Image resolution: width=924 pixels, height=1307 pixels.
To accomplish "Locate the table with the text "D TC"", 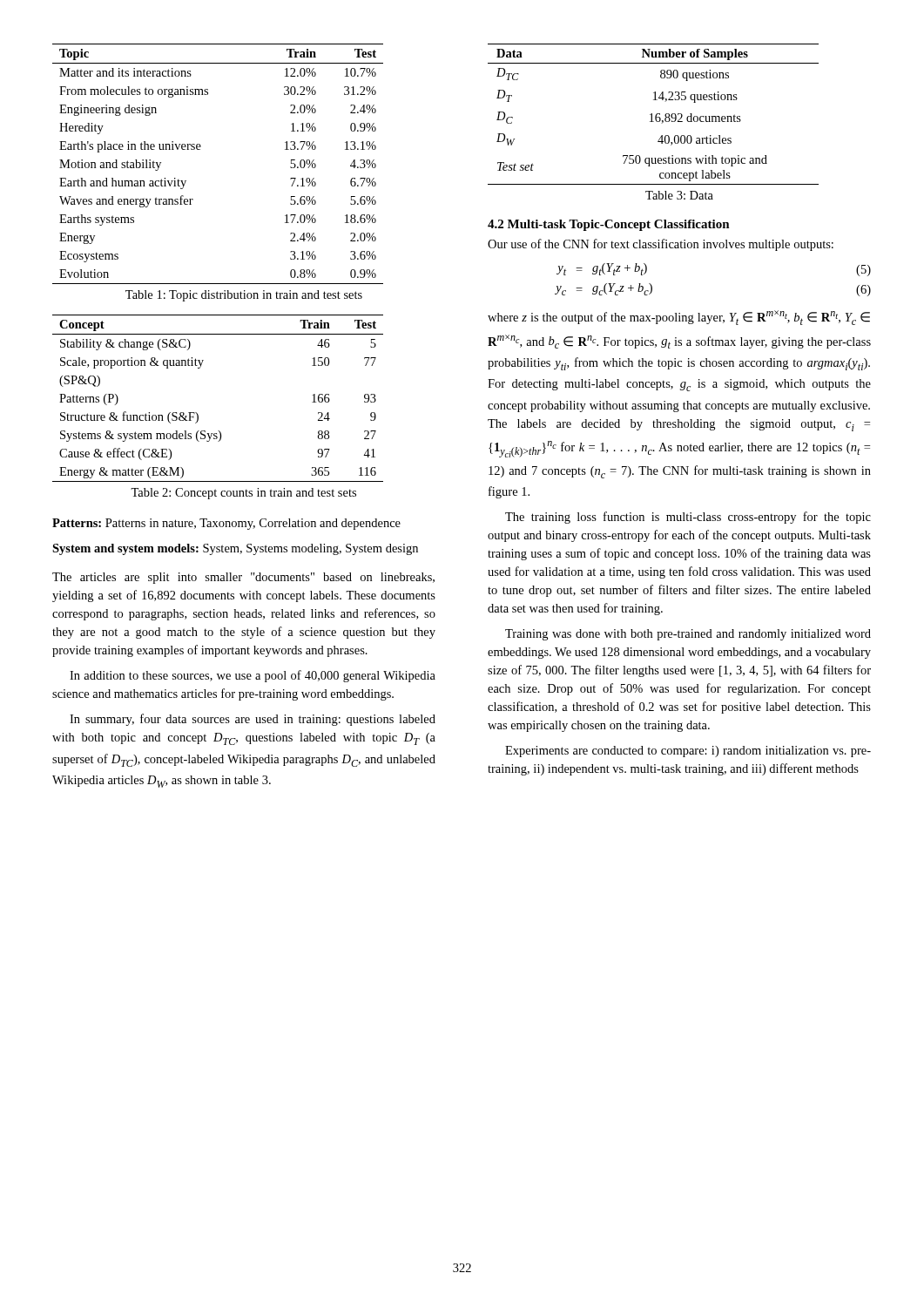I will [679, 114].
